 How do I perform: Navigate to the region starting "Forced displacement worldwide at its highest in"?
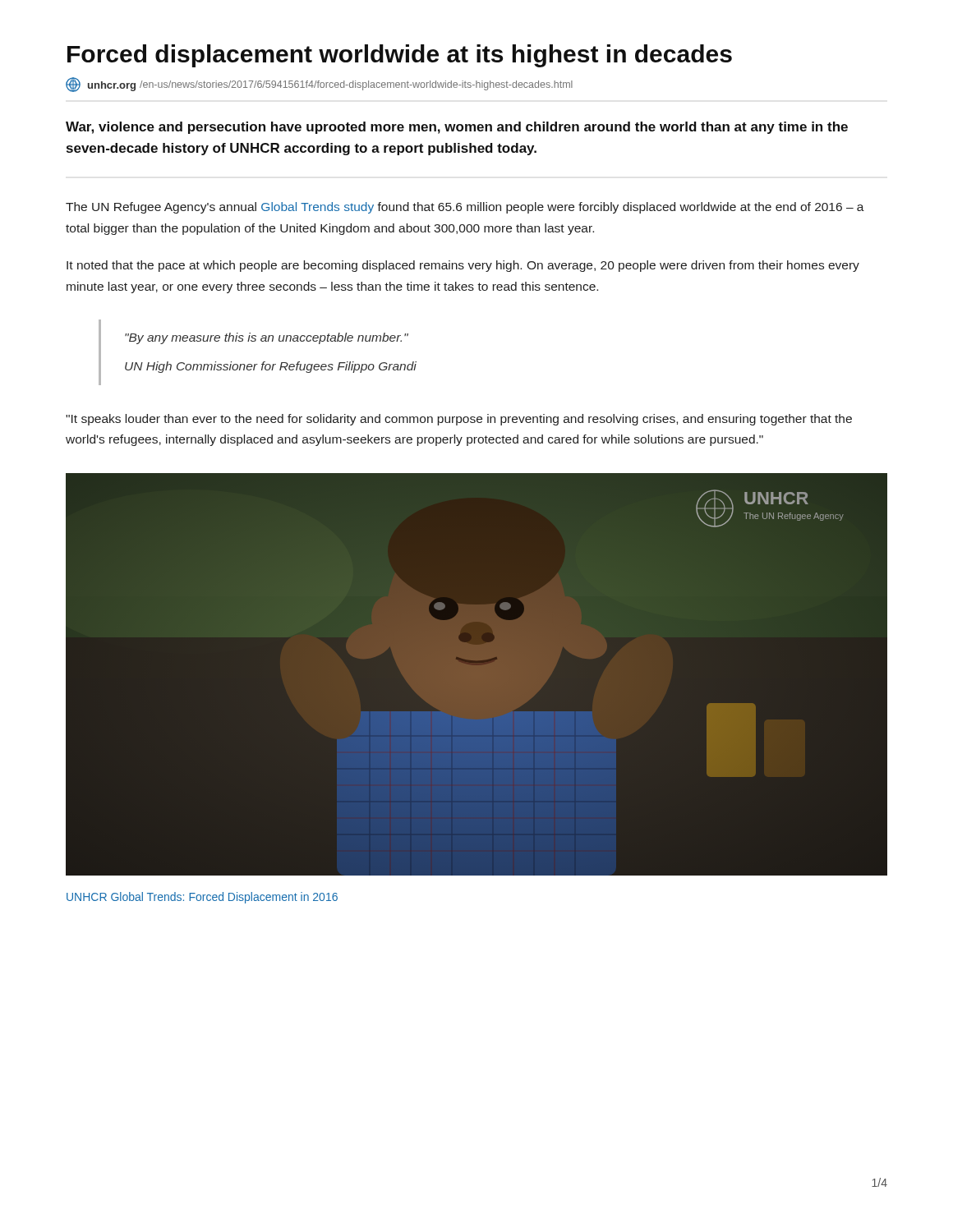coord(476,54)
